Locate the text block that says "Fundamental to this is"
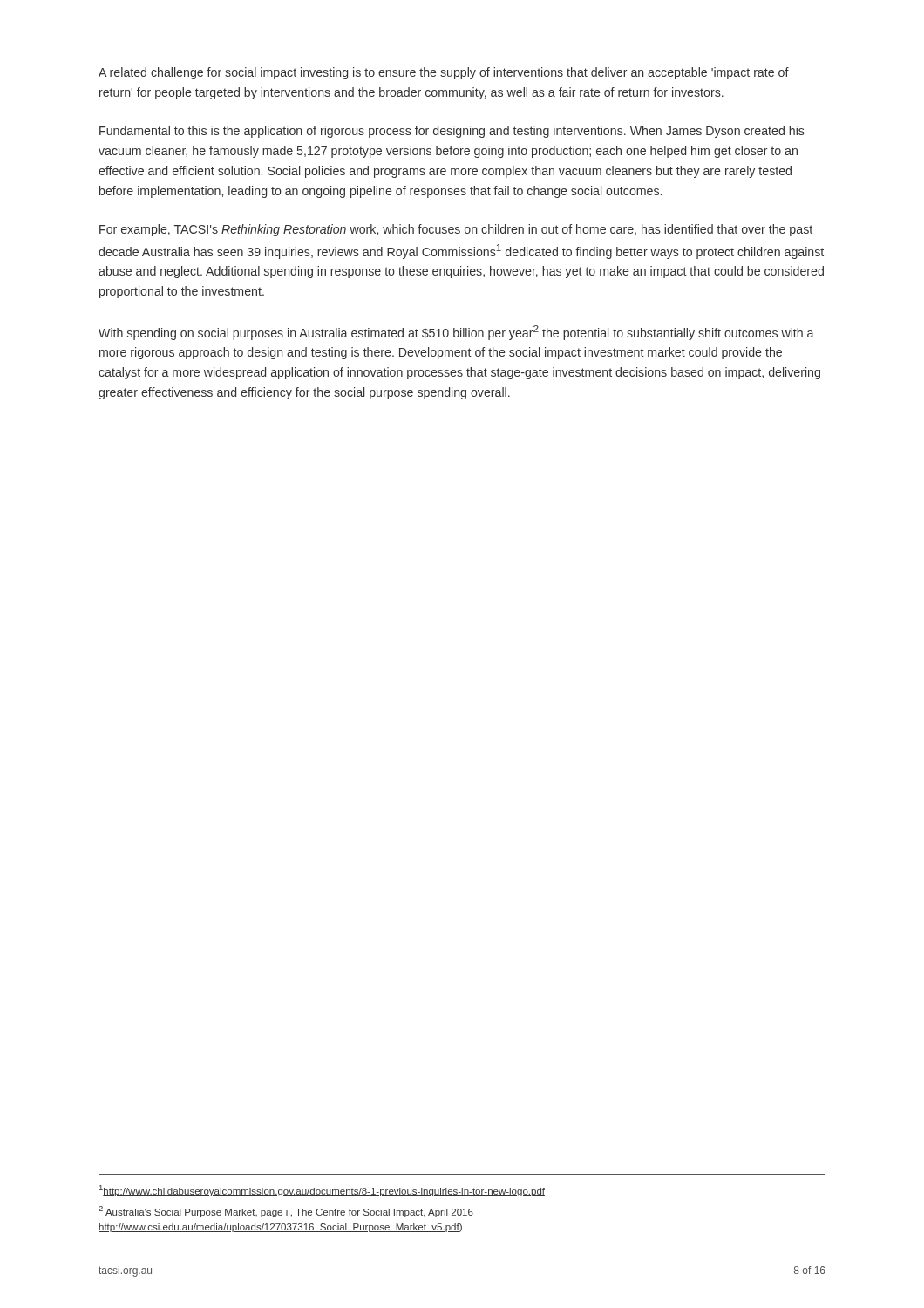Viewport: 924px width, 1308px height. [x=462, y=161]
